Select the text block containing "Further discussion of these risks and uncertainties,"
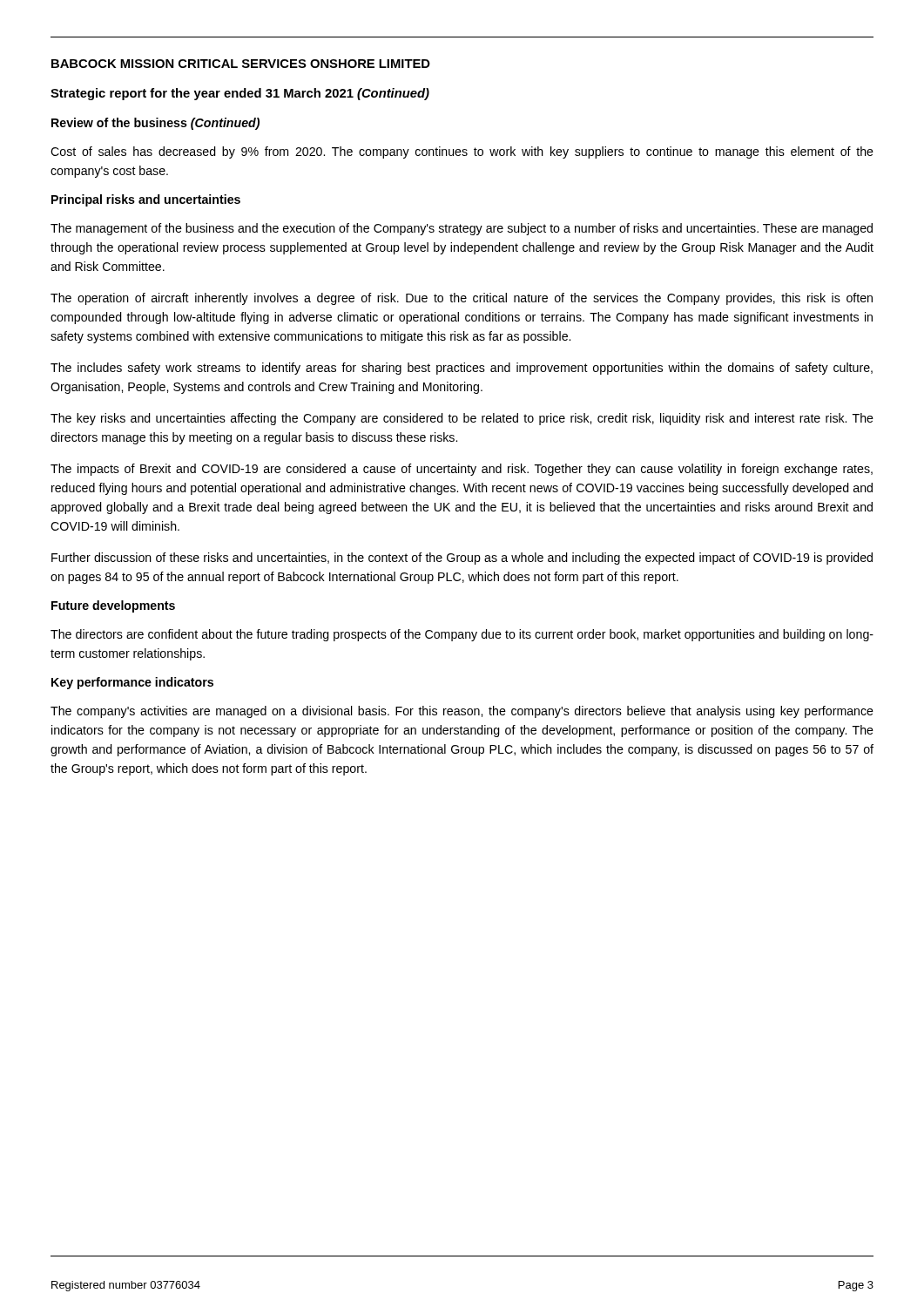Image resolution: width=924 pixels, height=1307 pixels. click(x=462, y=567)
